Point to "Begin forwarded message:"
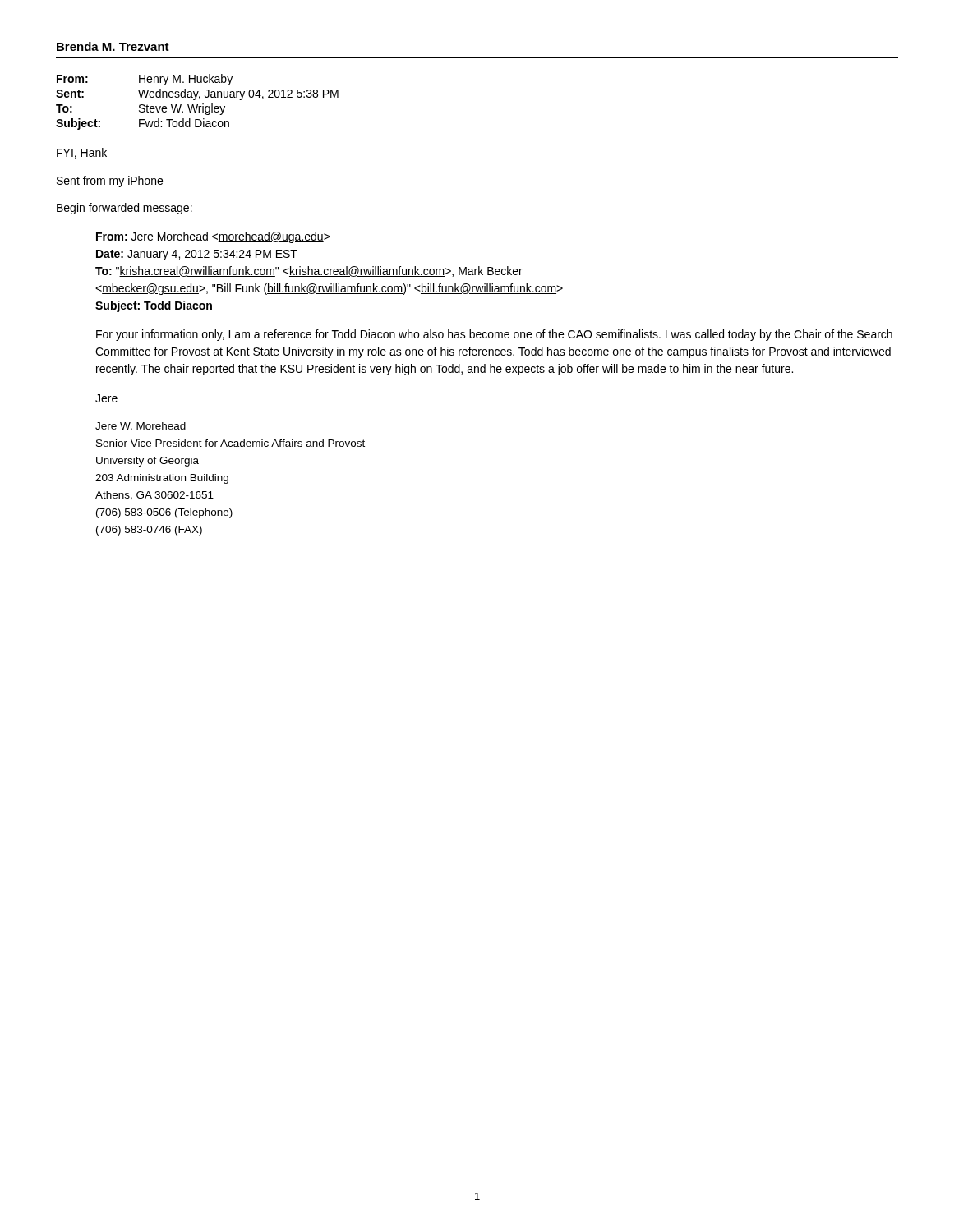Viewport: 954px width, 1232px height. click(124, 209)
